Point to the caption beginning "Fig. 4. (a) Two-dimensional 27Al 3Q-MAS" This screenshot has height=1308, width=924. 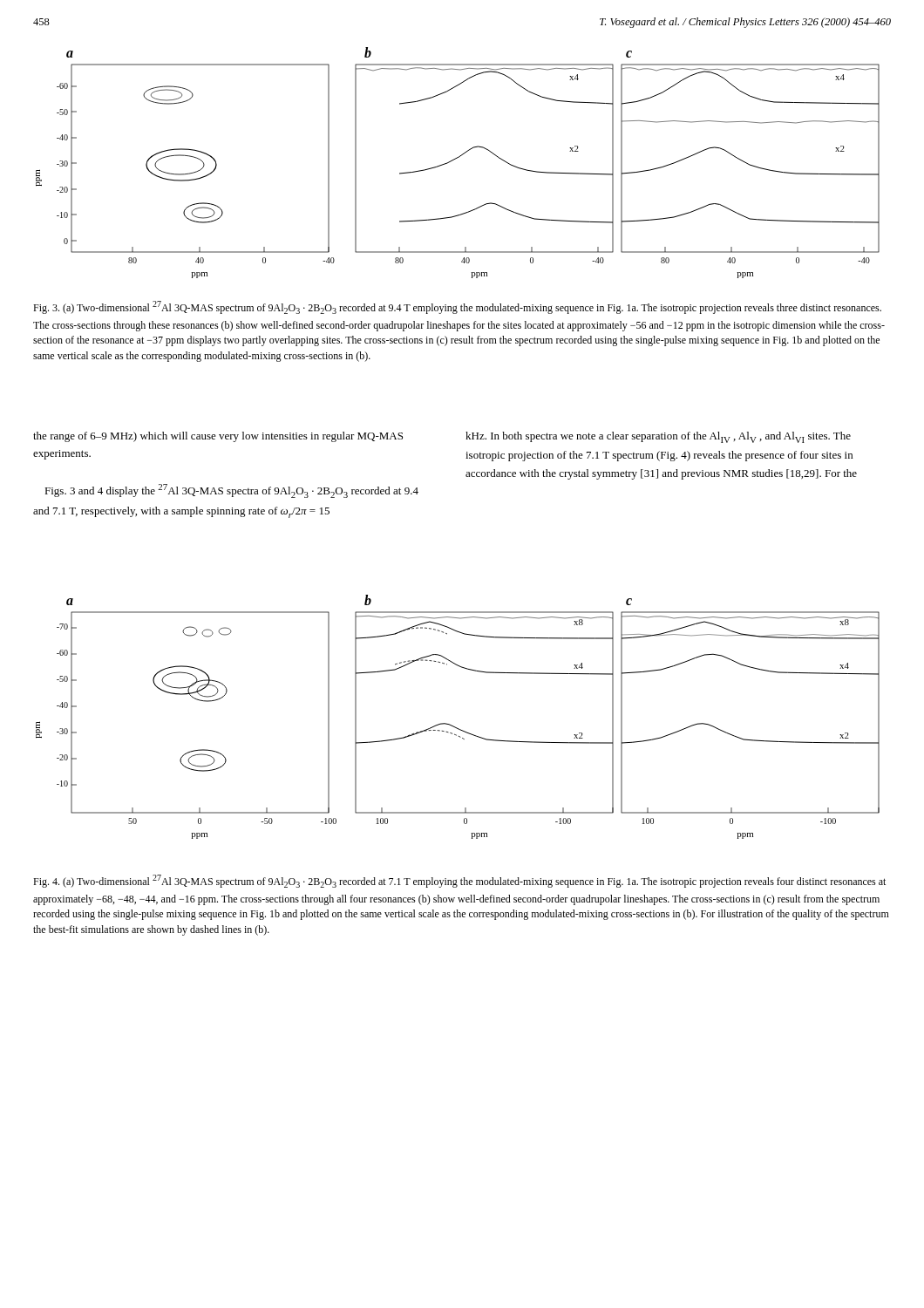[x=461, y=904]
